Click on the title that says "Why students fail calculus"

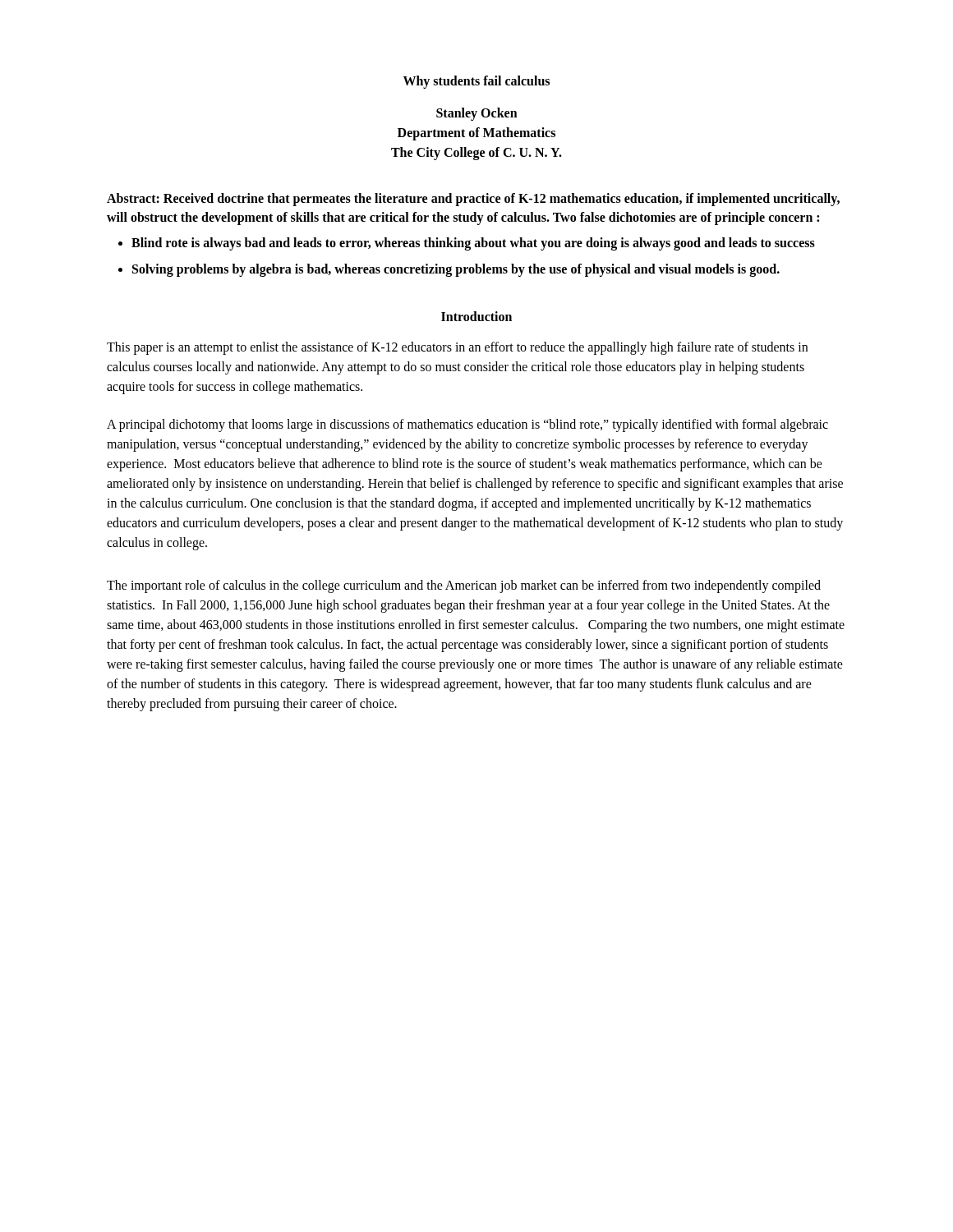pyautogui.click(x=476, y=118)
